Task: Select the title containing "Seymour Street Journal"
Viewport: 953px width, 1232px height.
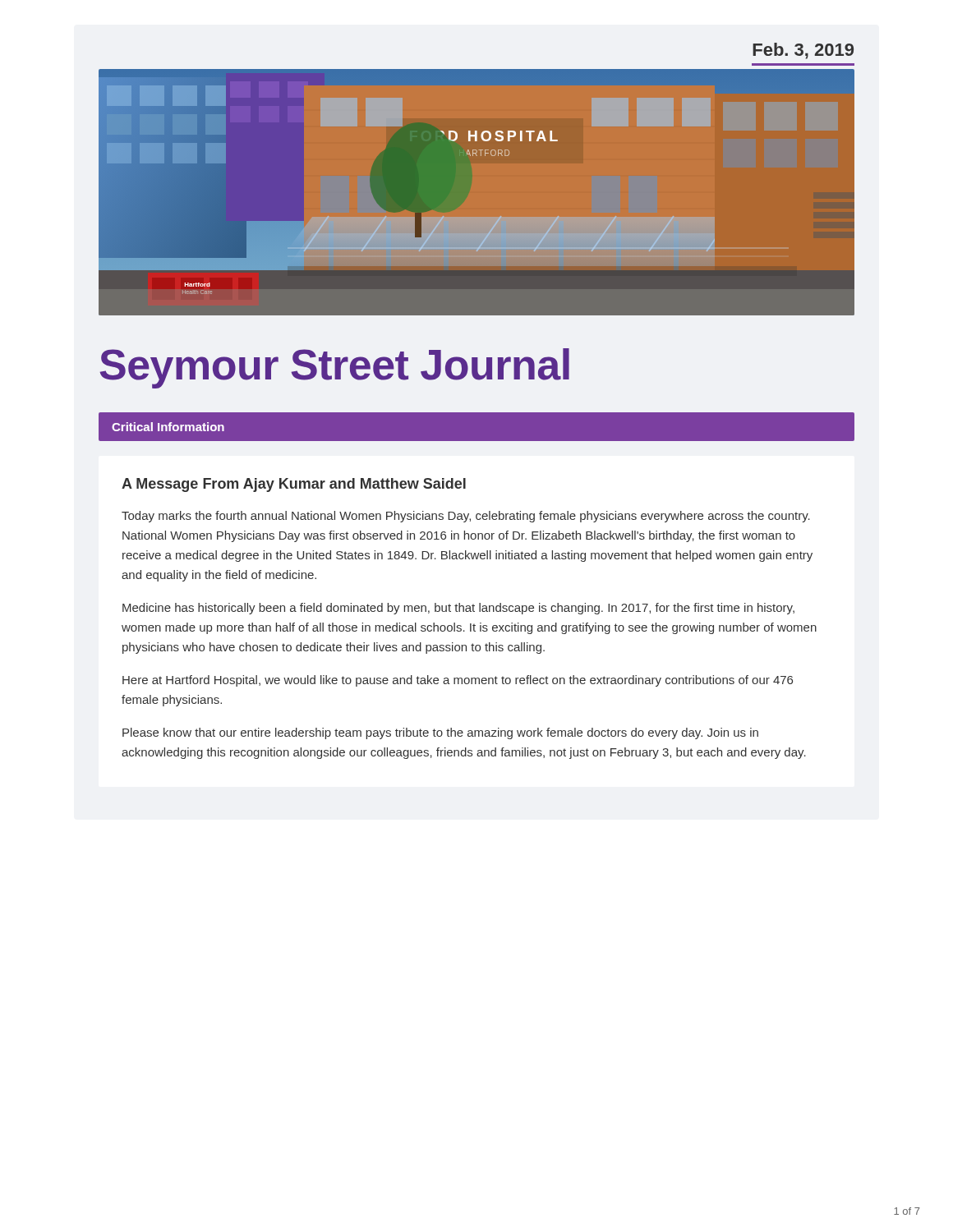Action: (x=335, y=365)
